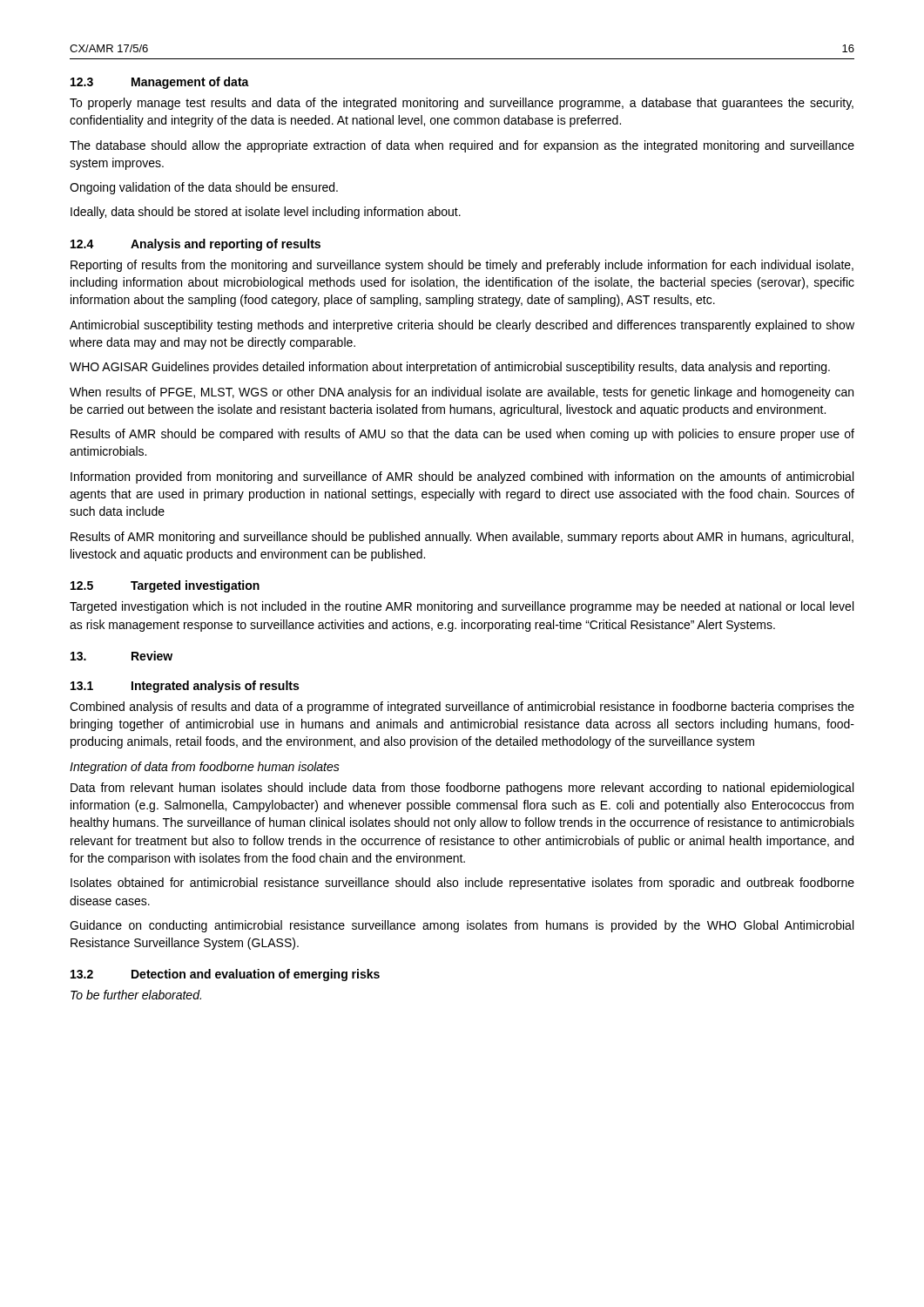Point to the block beginning "When results of PFGE, MLST, WGS or"
The height and width of the screenshot is (1307, 924).
[462, 401]
